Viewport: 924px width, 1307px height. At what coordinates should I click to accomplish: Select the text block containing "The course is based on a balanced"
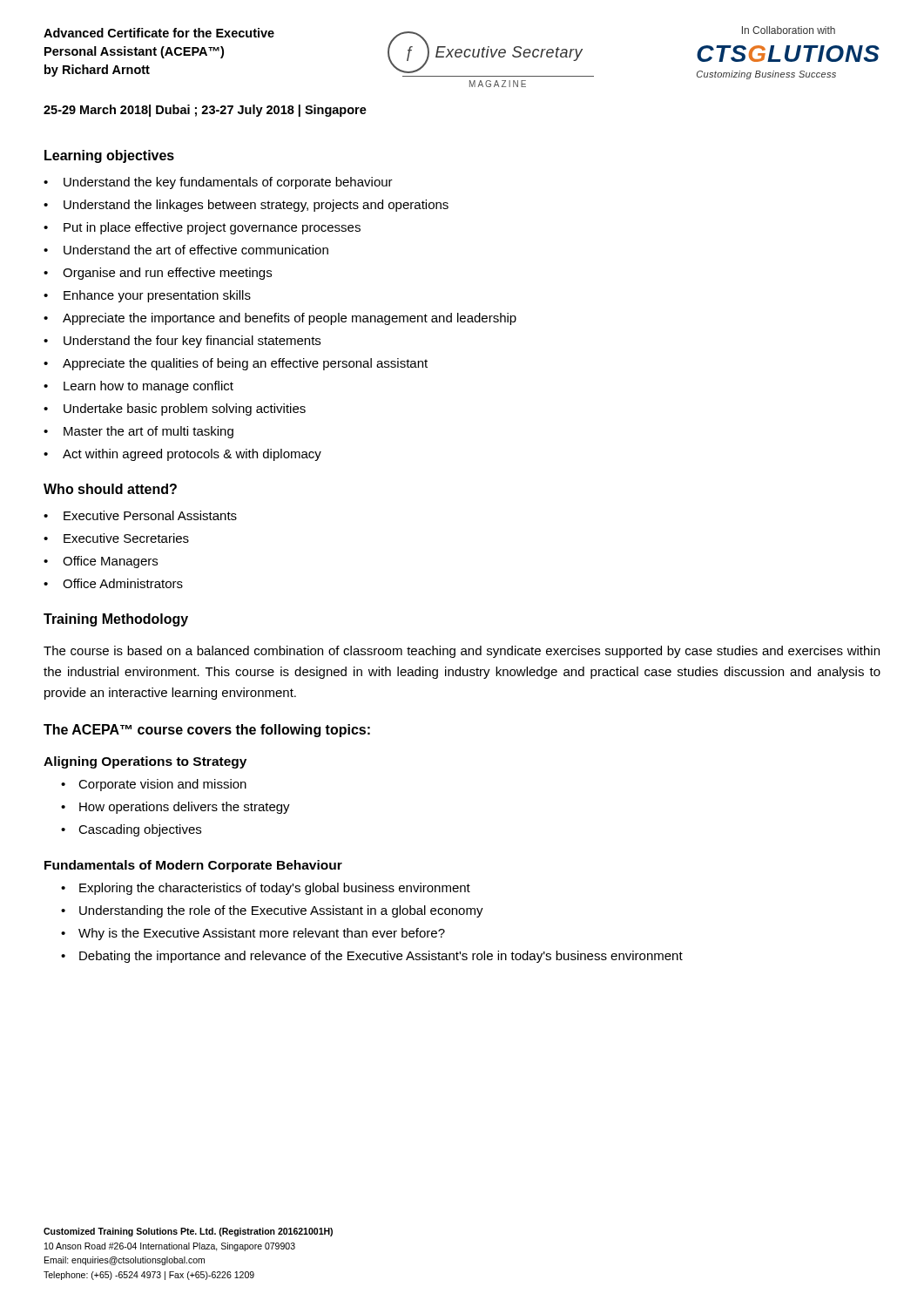(x=462, y=672)
